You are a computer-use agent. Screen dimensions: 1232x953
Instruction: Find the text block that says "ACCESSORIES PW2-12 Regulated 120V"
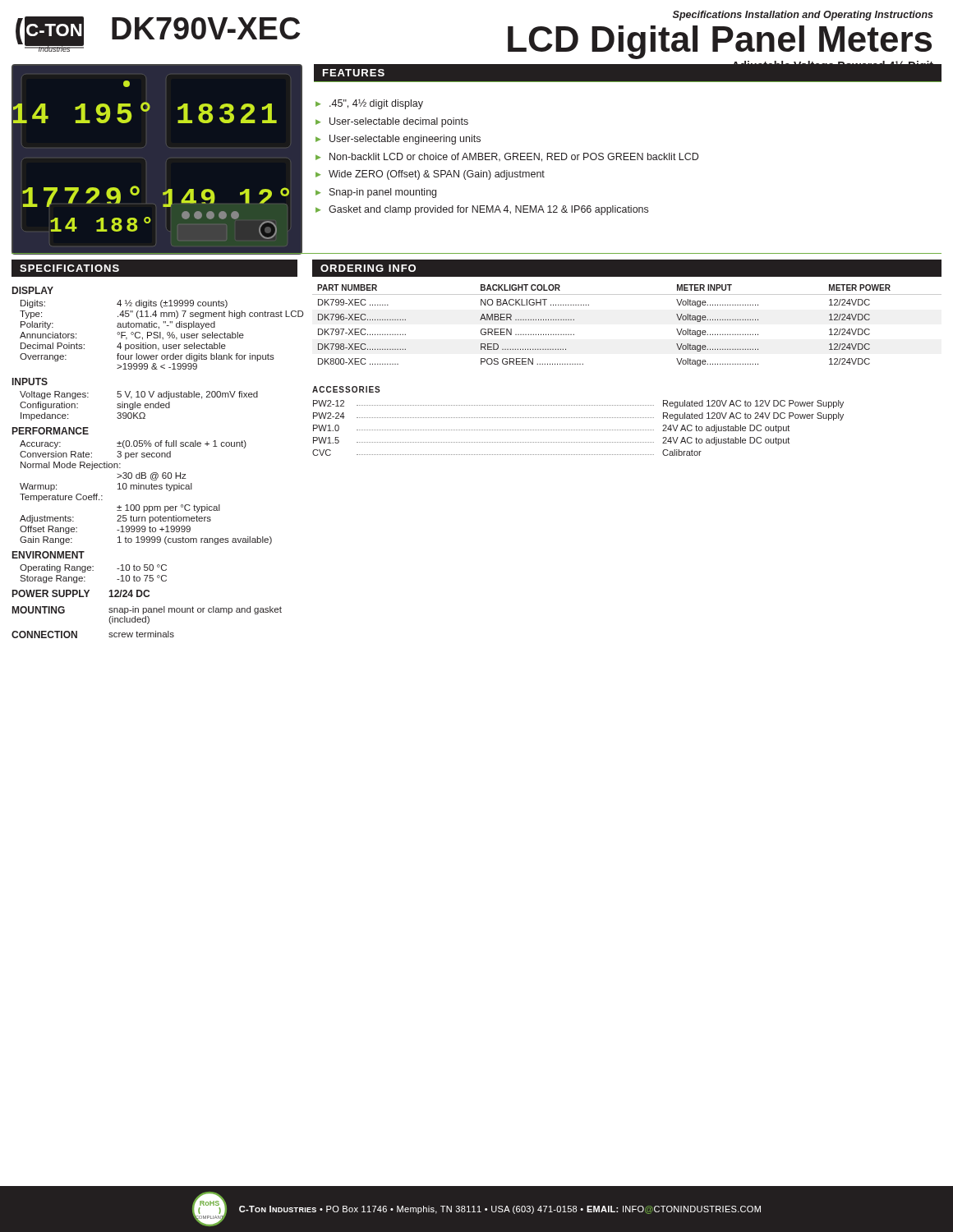pos(627,421)
